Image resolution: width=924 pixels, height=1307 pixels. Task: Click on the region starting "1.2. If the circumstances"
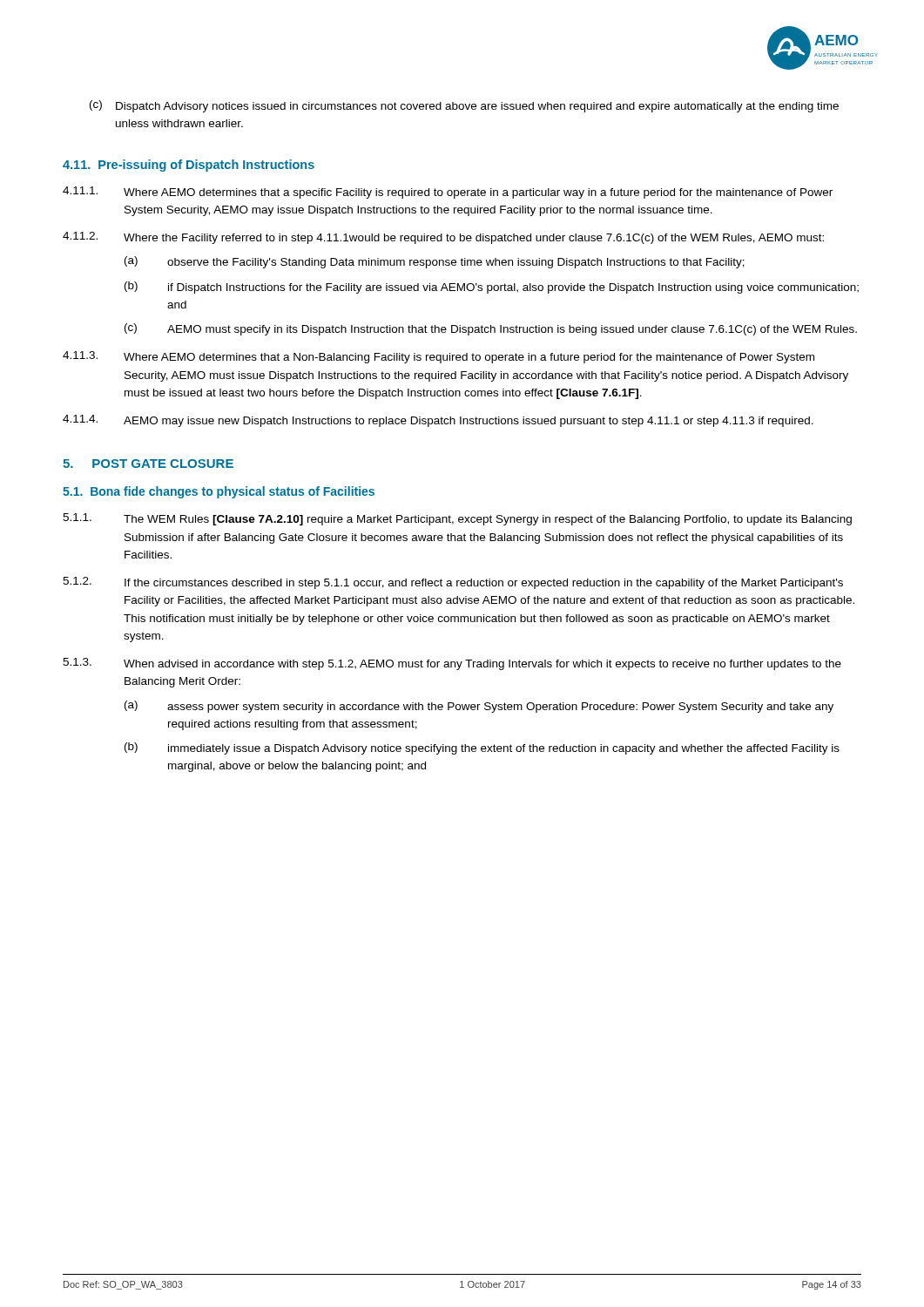point(462,609)
